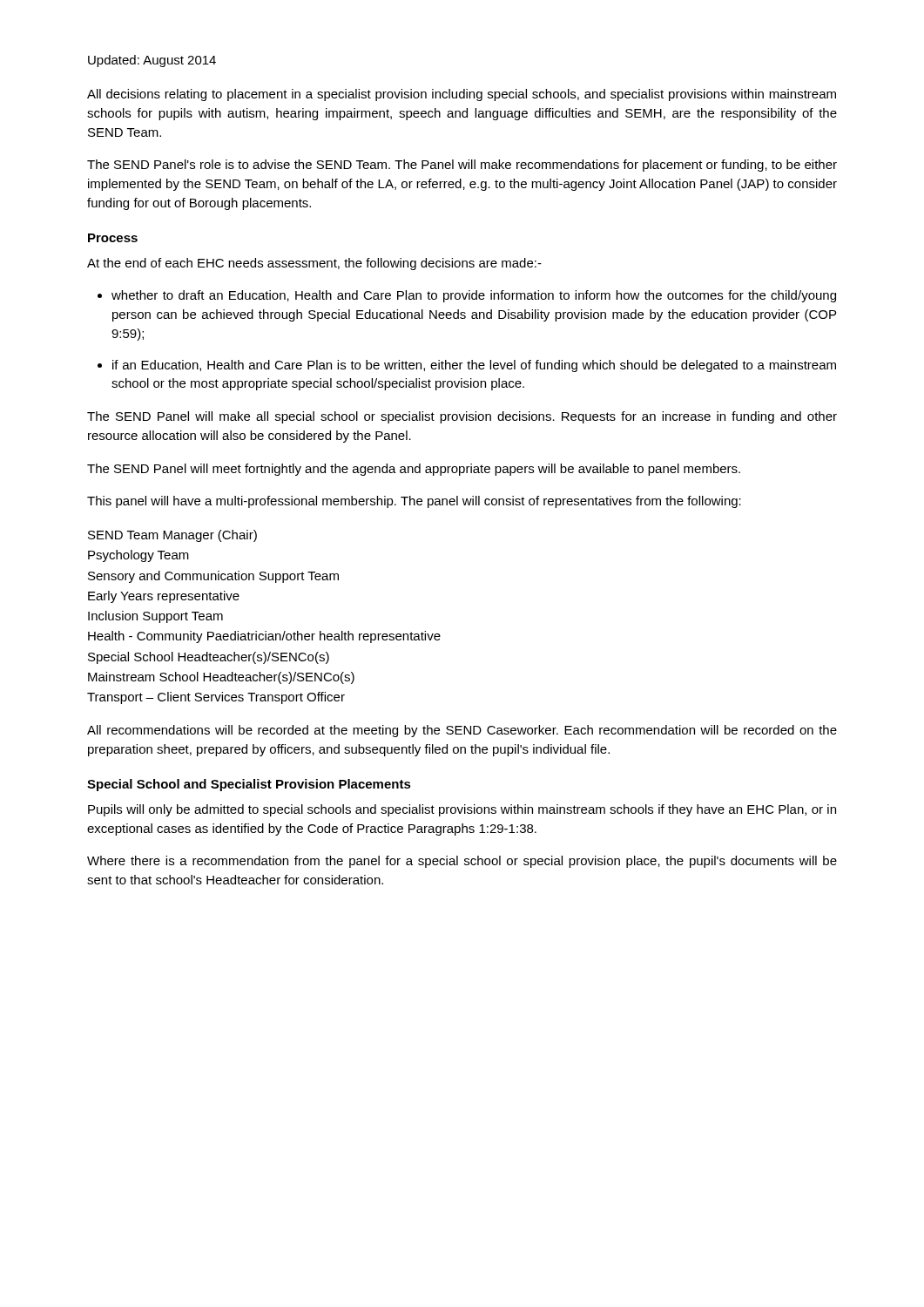Locate the region starting "All decisions relating to placement in a"
924x1307 pixels.
[x=462, y=113]
